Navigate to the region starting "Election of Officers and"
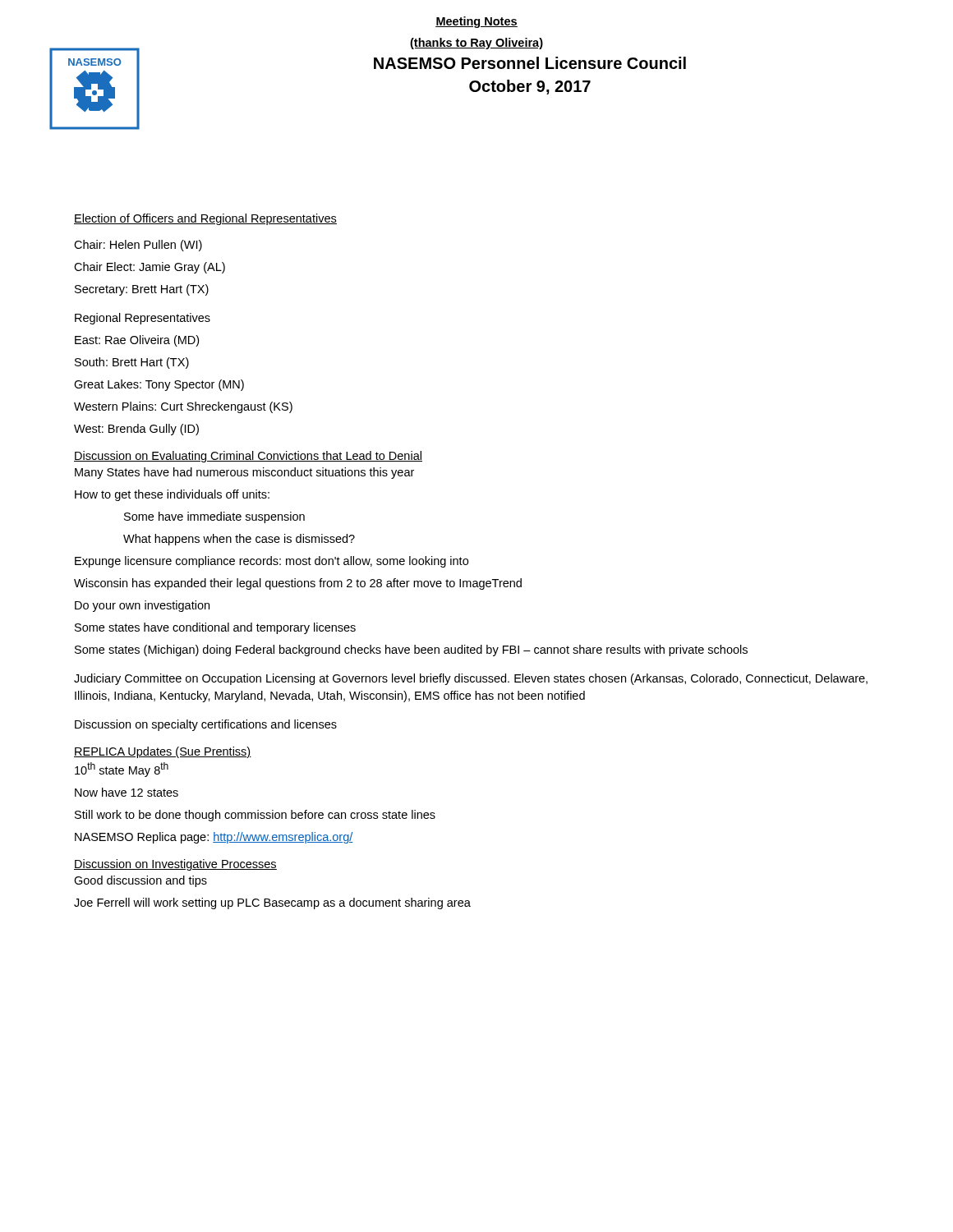 point(205,218)
